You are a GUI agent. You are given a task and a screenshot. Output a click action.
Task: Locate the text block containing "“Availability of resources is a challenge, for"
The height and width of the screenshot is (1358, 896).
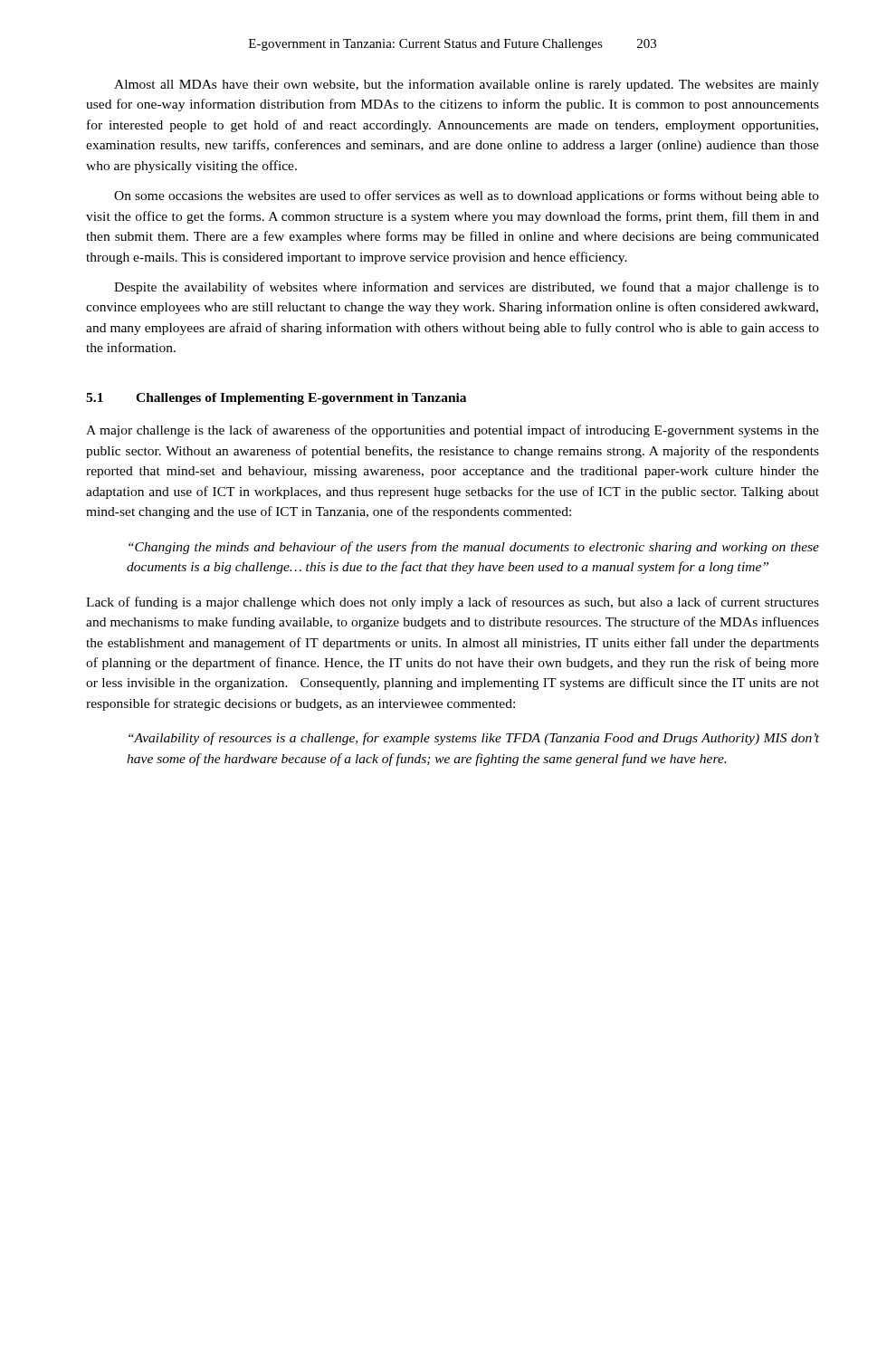pos(473,748)
